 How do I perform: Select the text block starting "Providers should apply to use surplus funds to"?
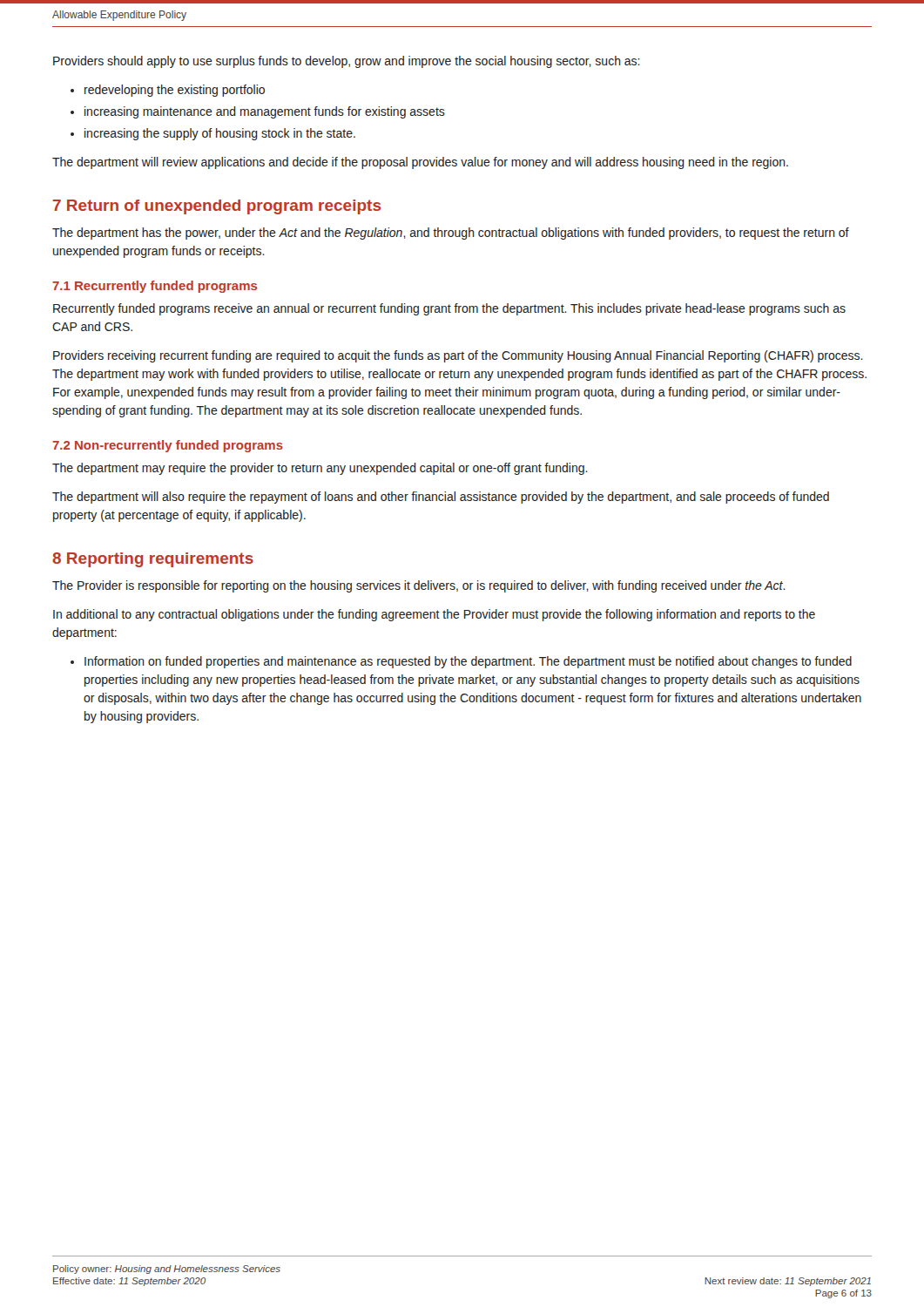[x=346, y=61]
